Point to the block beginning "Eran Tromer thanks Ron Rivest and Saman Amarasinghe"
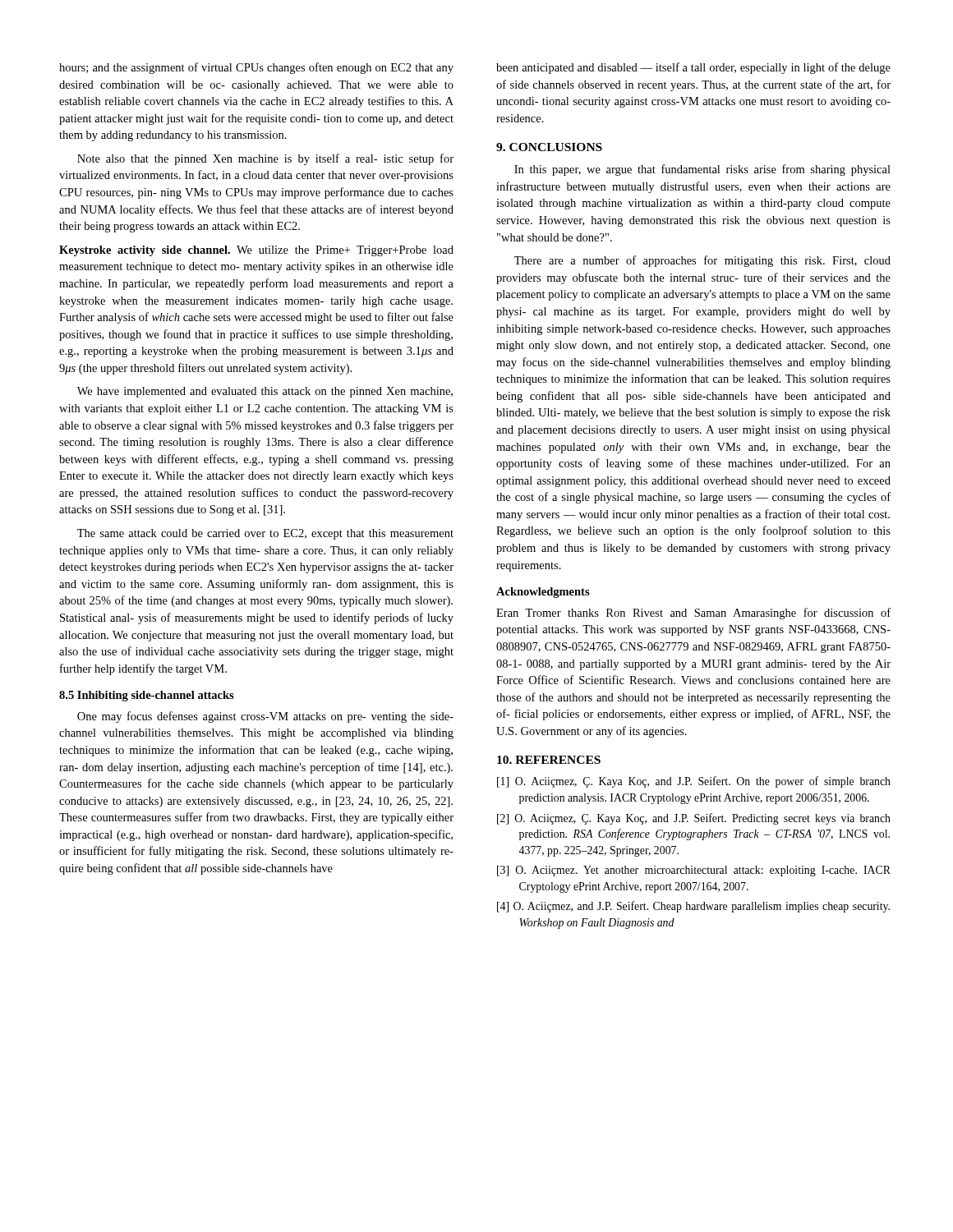The width and height of the screenshot is (953, 1232). (x=693, y=672)
